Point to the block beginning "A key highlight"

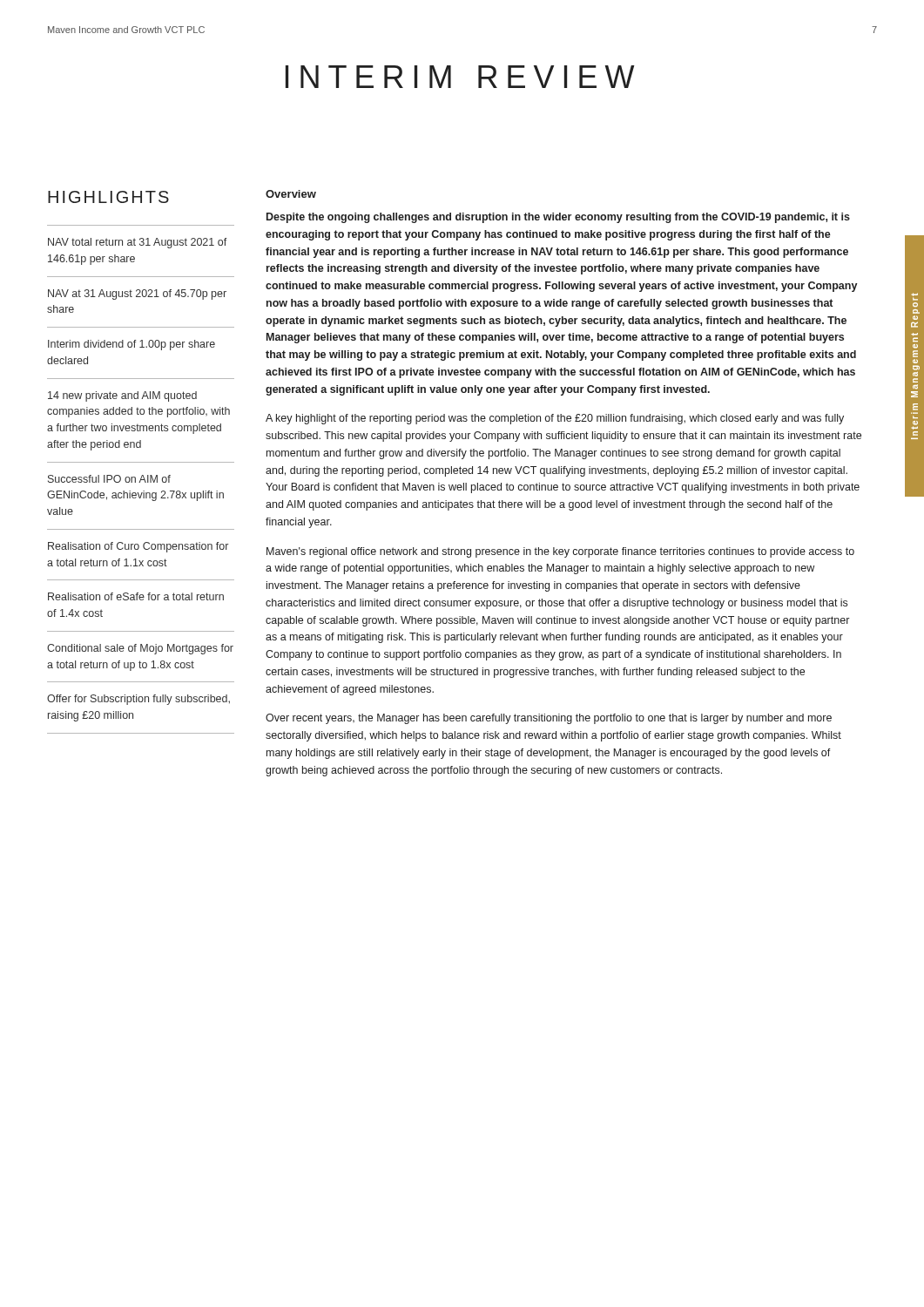click(x=564, y=470)
